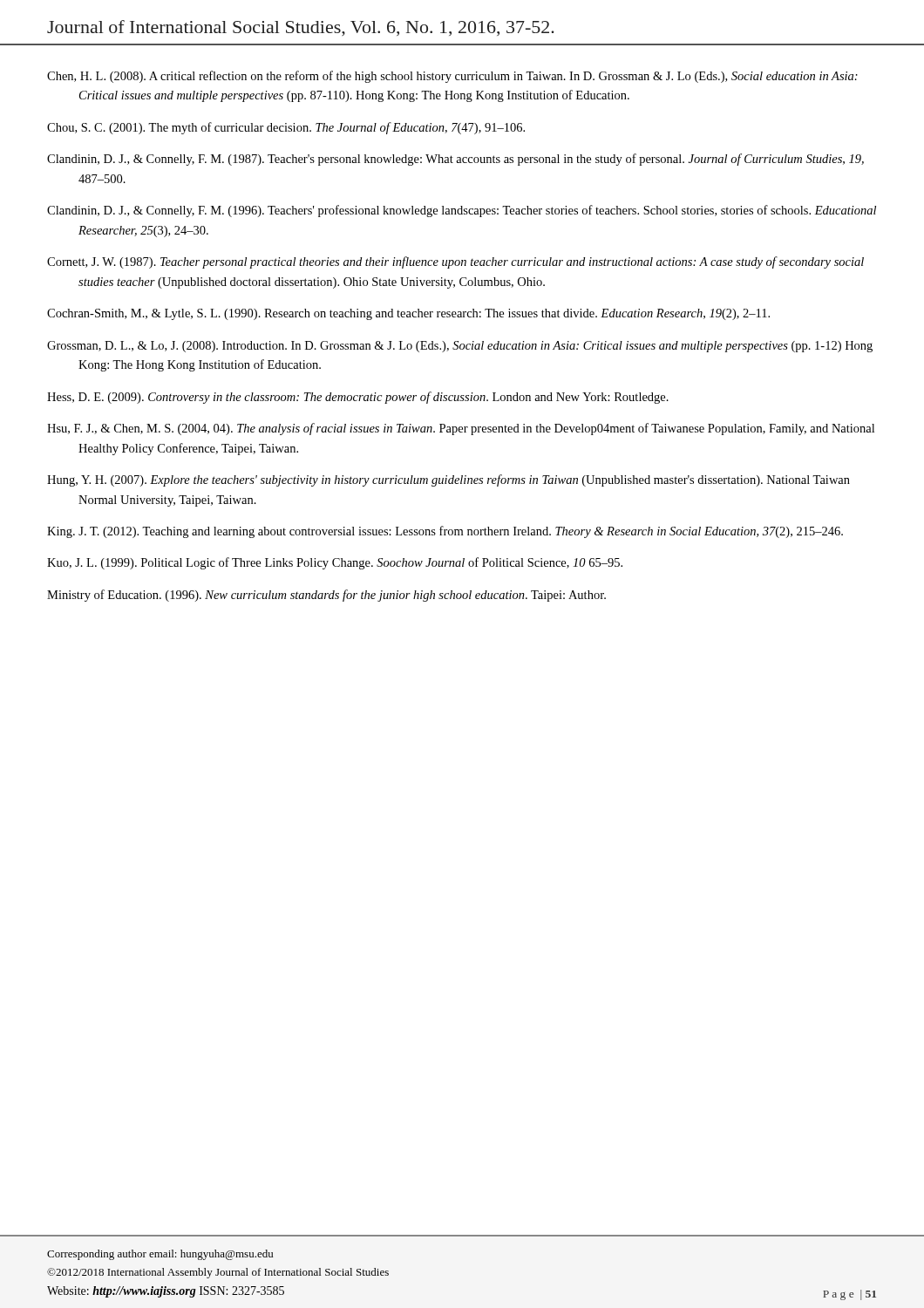The width and height of the screenshot is (924, 1308).
Task: Locate the list item containing "Hsu, F. J., & Chen,"
Action: [x=461, y=438]
